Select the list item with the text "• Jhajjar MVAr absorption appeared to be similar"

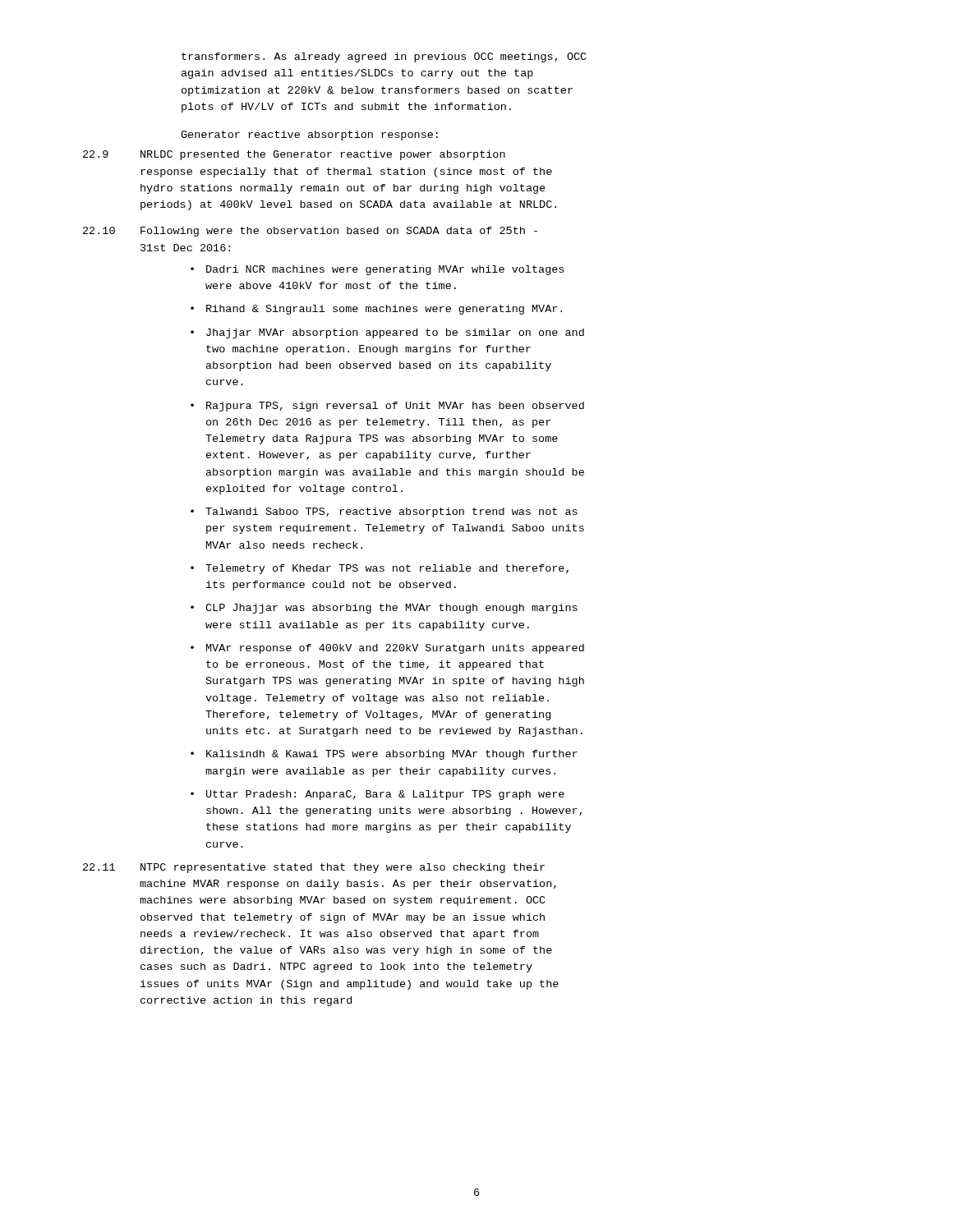click(x=522, y=358)
